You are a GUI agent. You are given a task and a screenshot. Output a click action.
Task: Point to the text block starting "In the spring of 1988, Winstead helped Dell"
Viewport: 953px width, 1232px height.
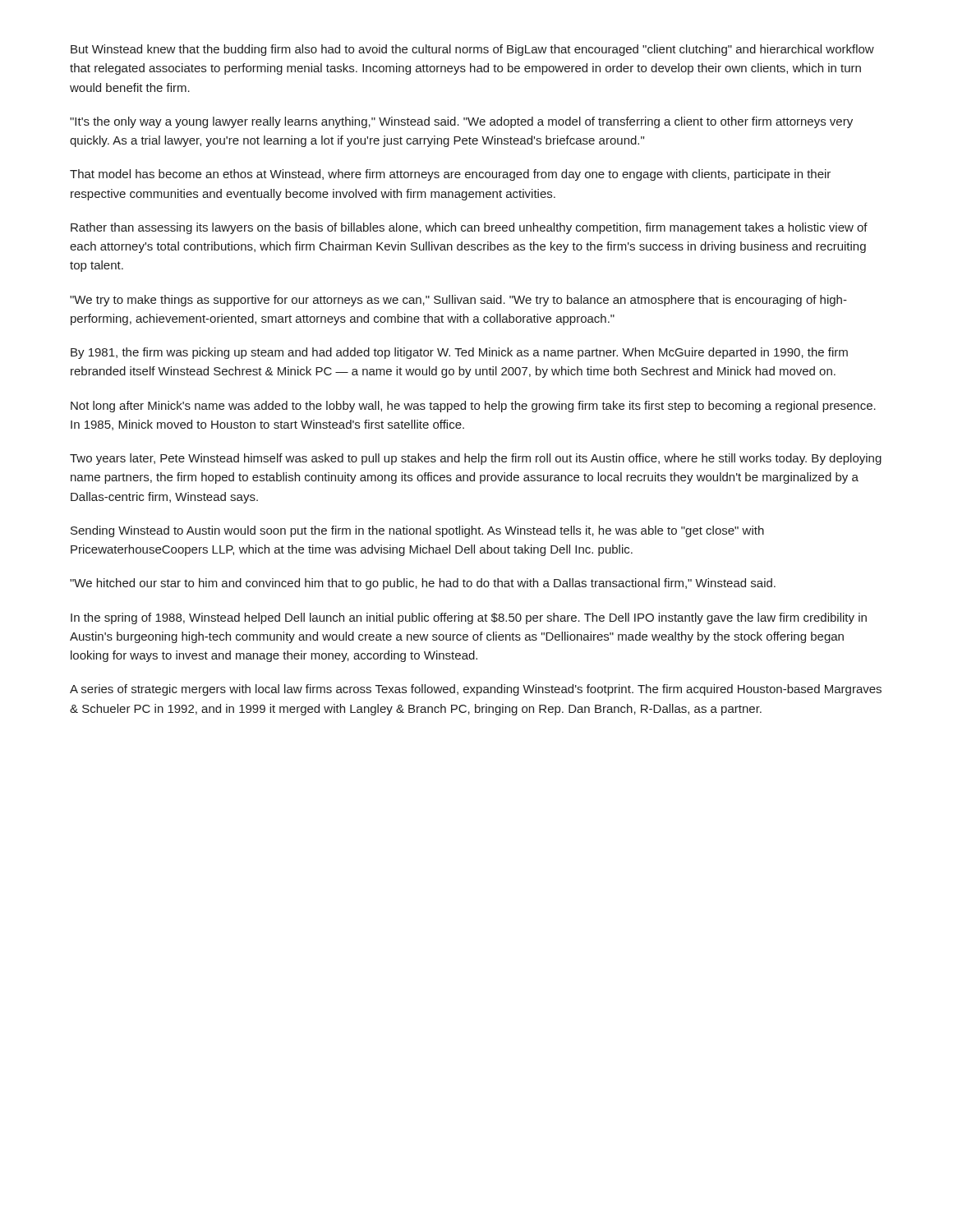[469, 636]
